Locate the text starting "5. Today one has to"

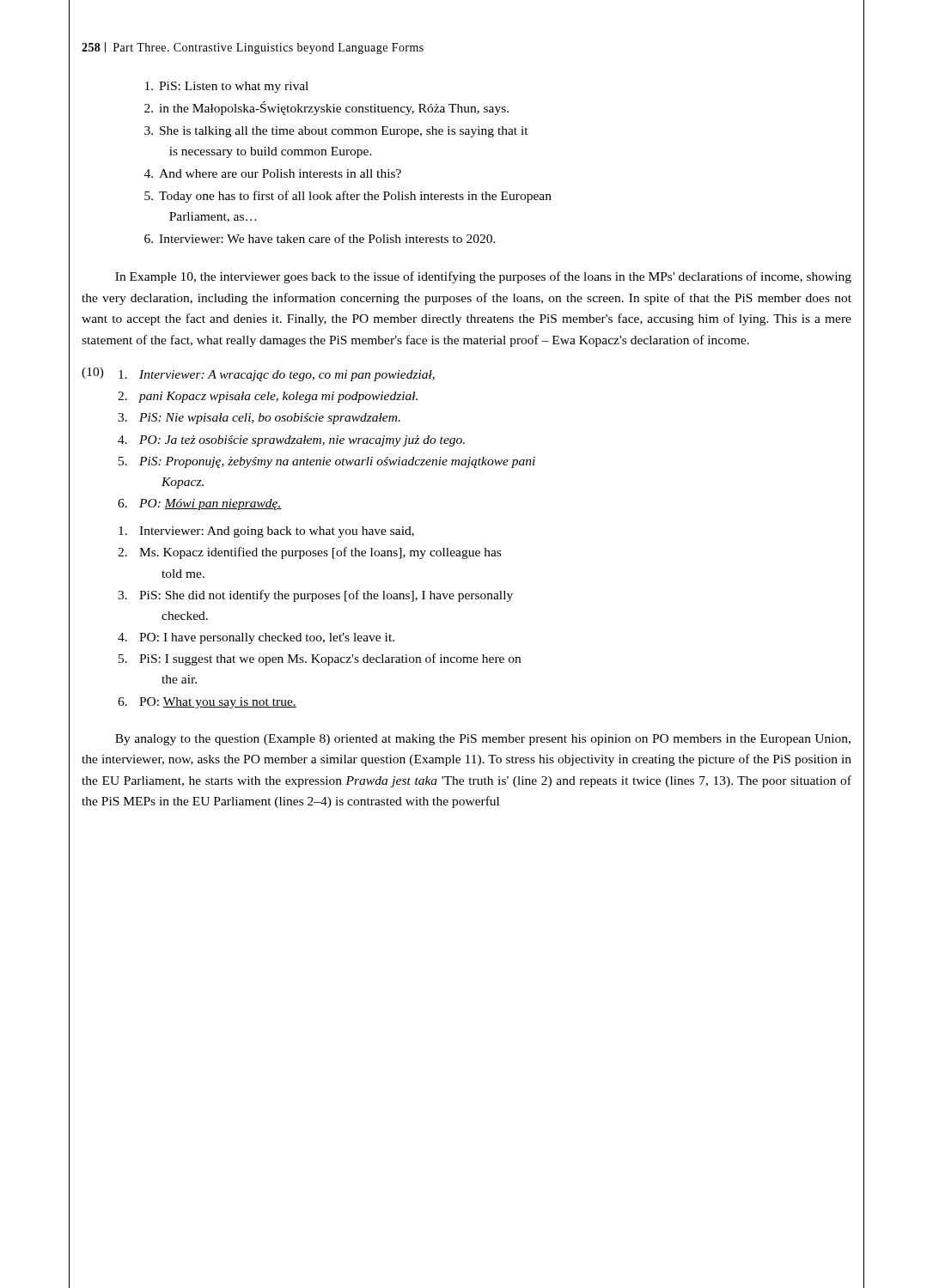tap(492, 206)
